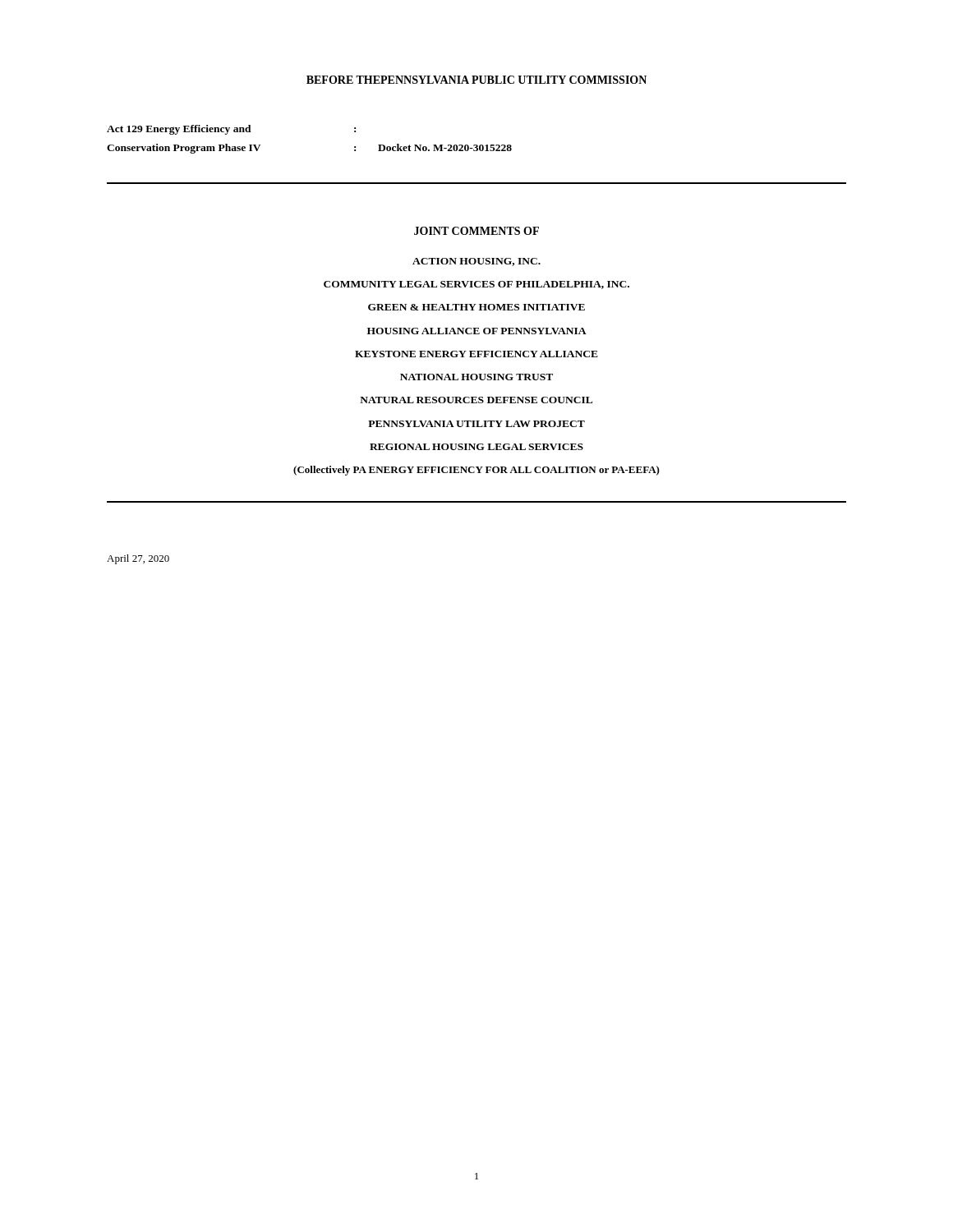This screenshot has width=953, height=1232.
Task: Click on the section header that reads "ACTION HOUSING, INC."
Action: 476,261
